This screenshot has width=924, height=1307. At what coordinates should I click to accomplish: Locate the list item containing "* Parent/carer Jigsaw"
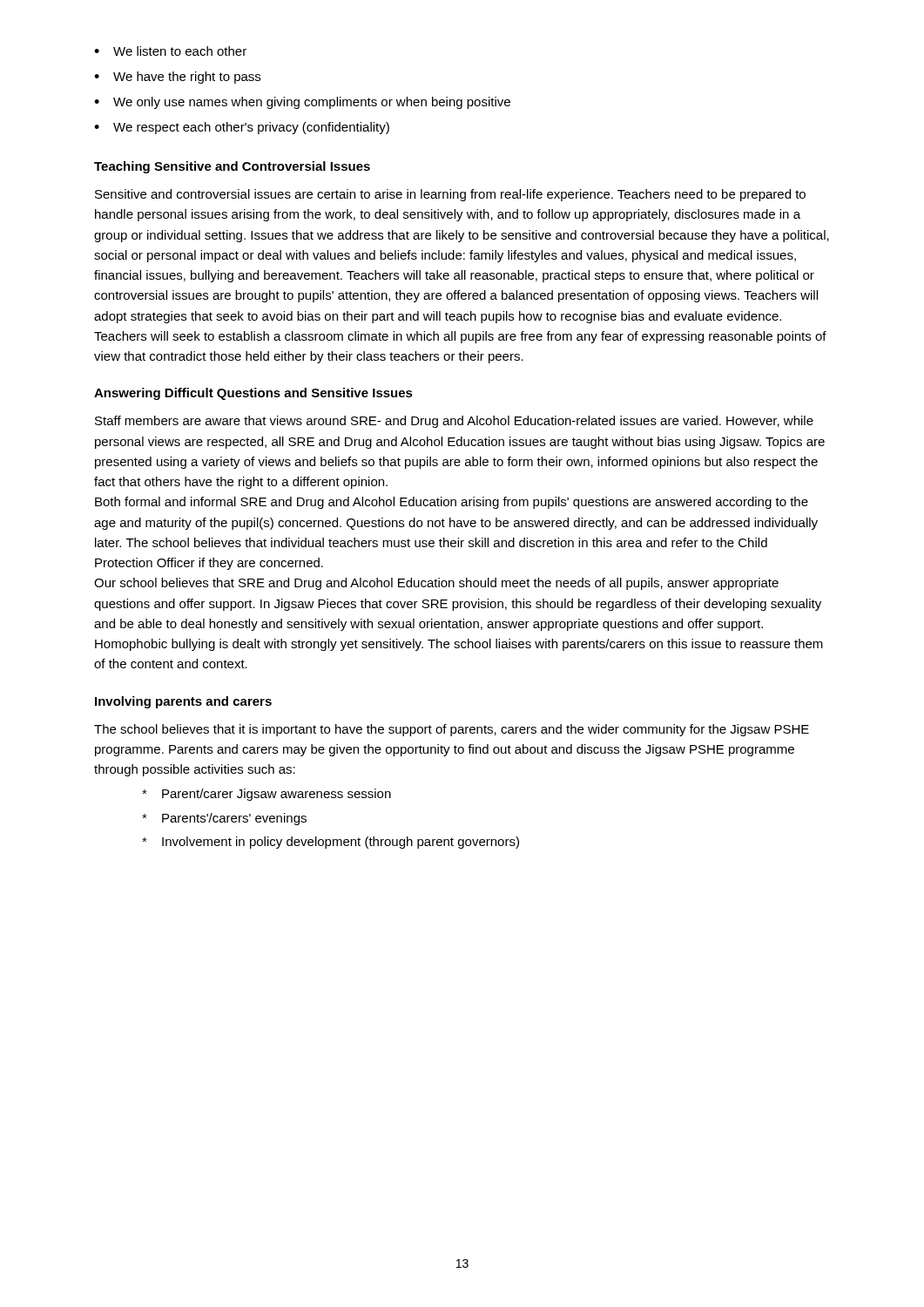(x=267, y=794)
